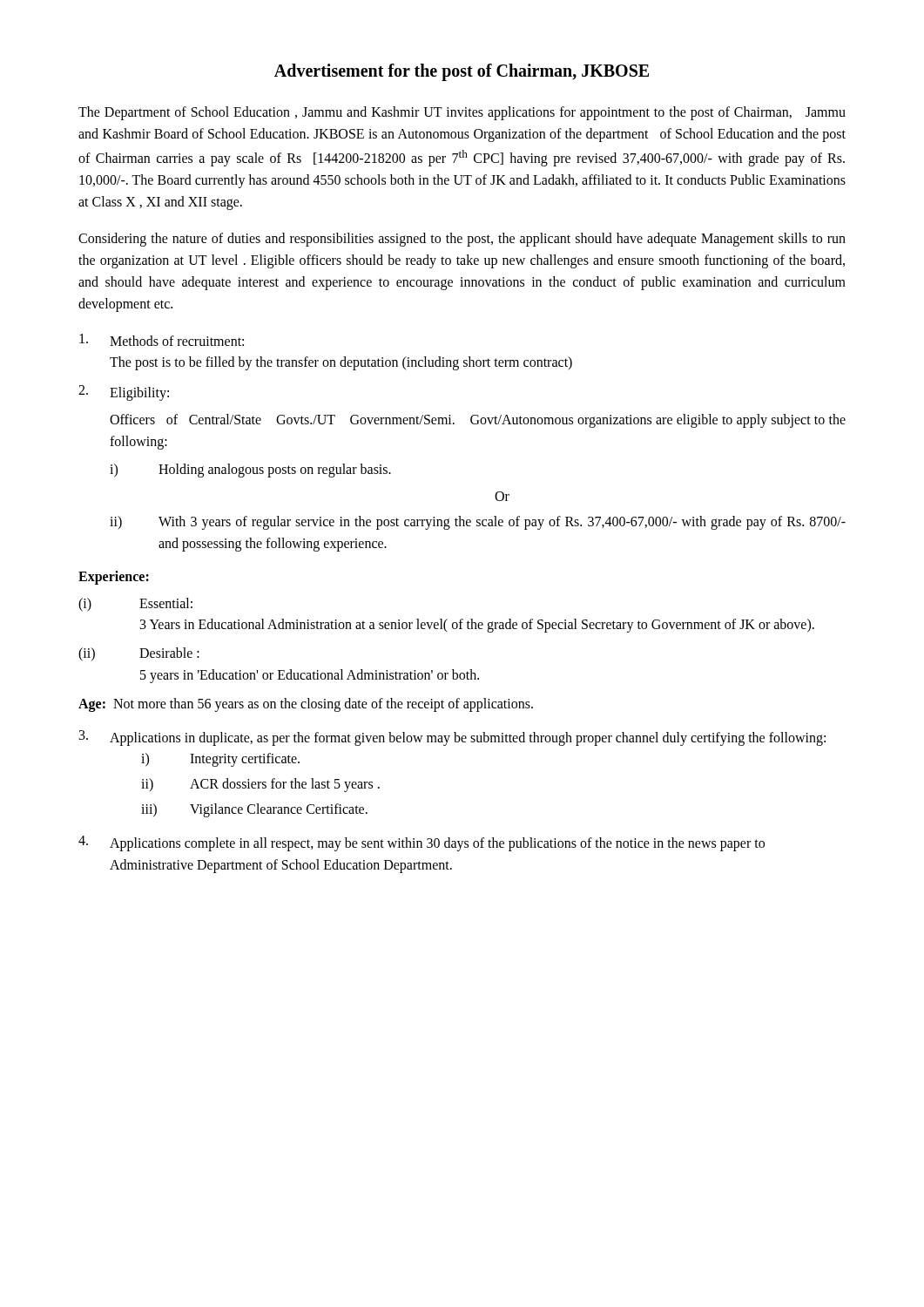Select the list item that reads "(ii) Desirable : 5 years in 'Education' or"

(462, 665)
